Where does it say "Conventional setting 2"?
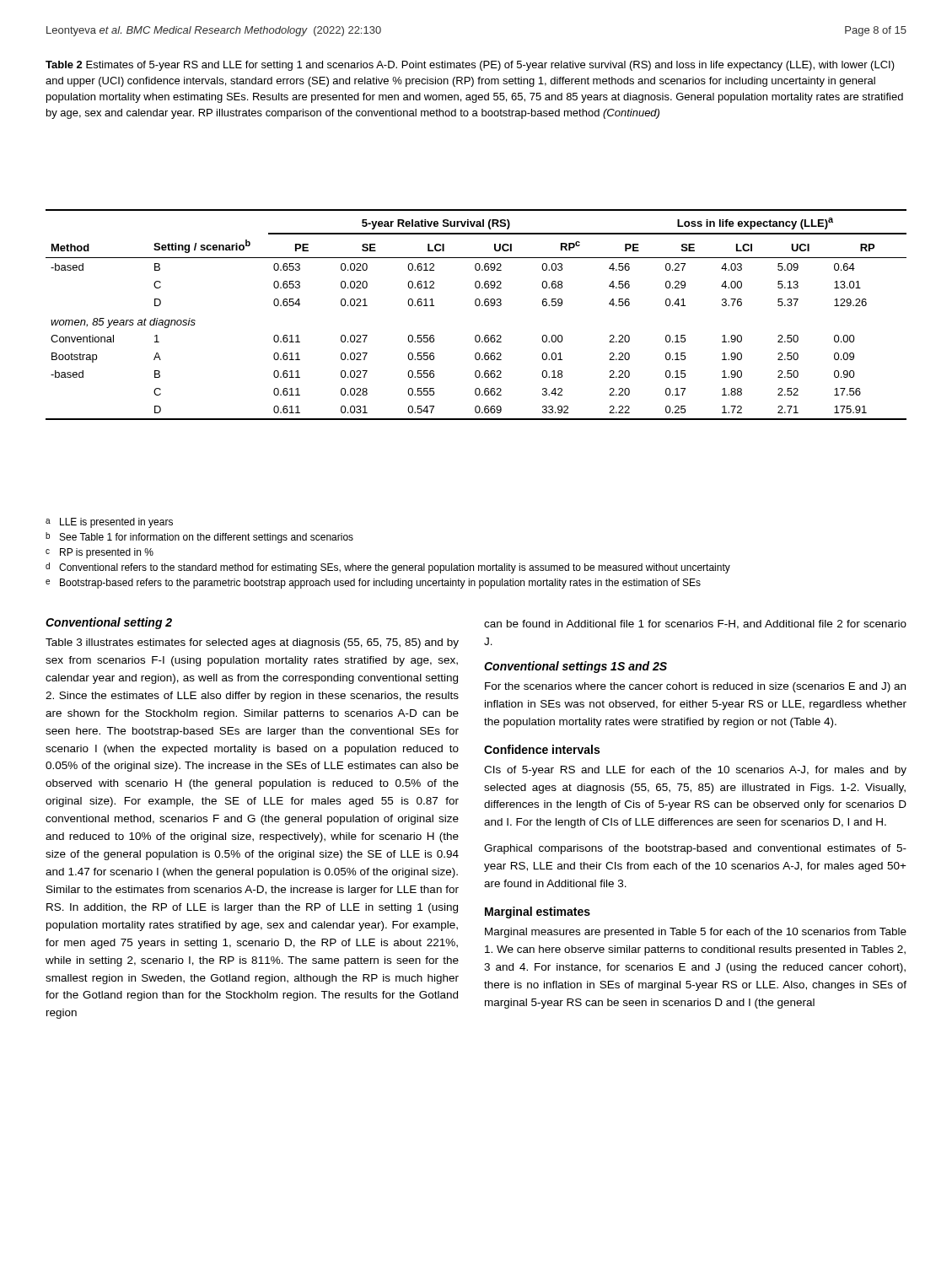 coord(109,622)
